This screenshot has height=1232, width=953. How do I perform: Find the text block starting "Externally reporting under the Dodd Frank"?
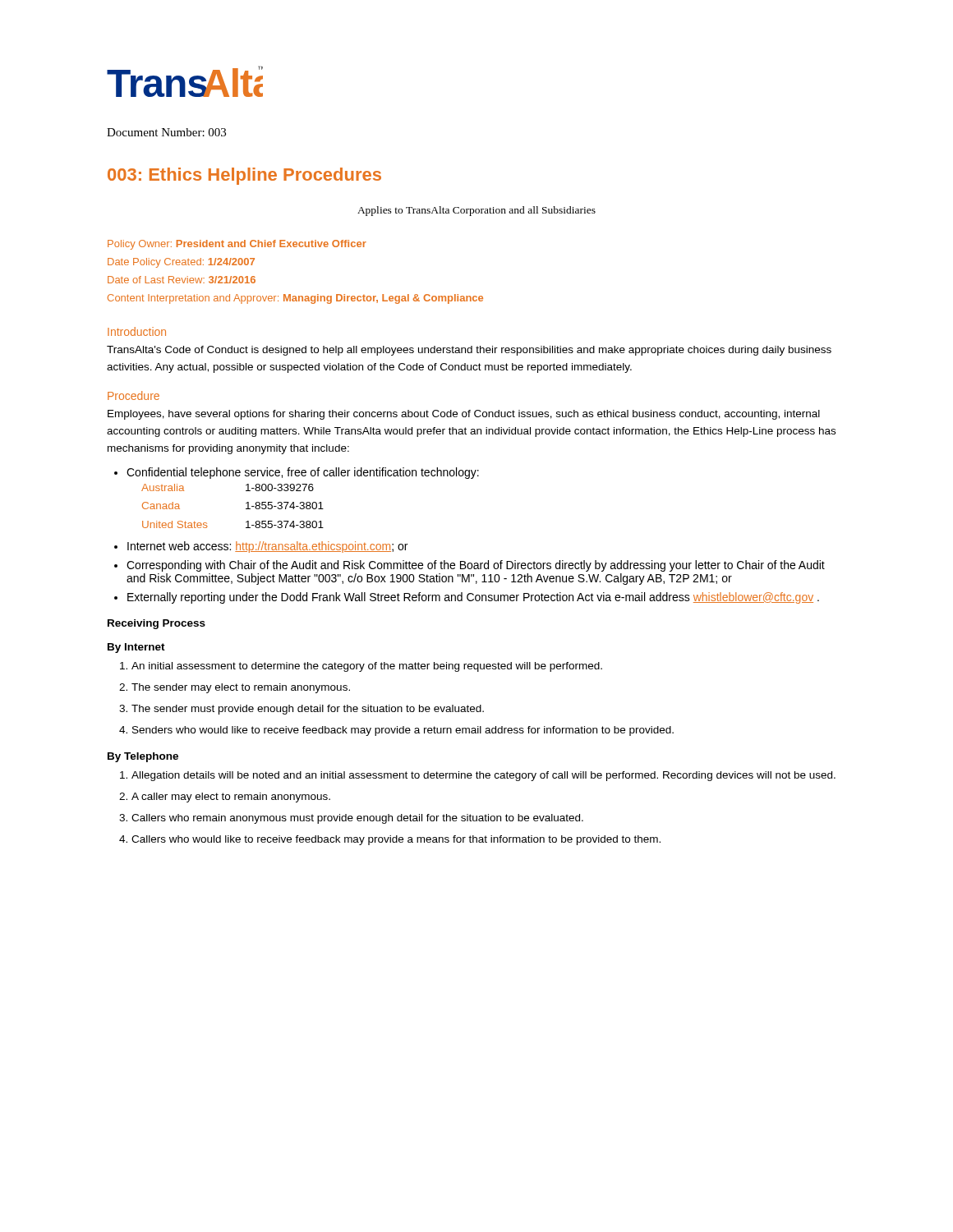click(473, 597)
